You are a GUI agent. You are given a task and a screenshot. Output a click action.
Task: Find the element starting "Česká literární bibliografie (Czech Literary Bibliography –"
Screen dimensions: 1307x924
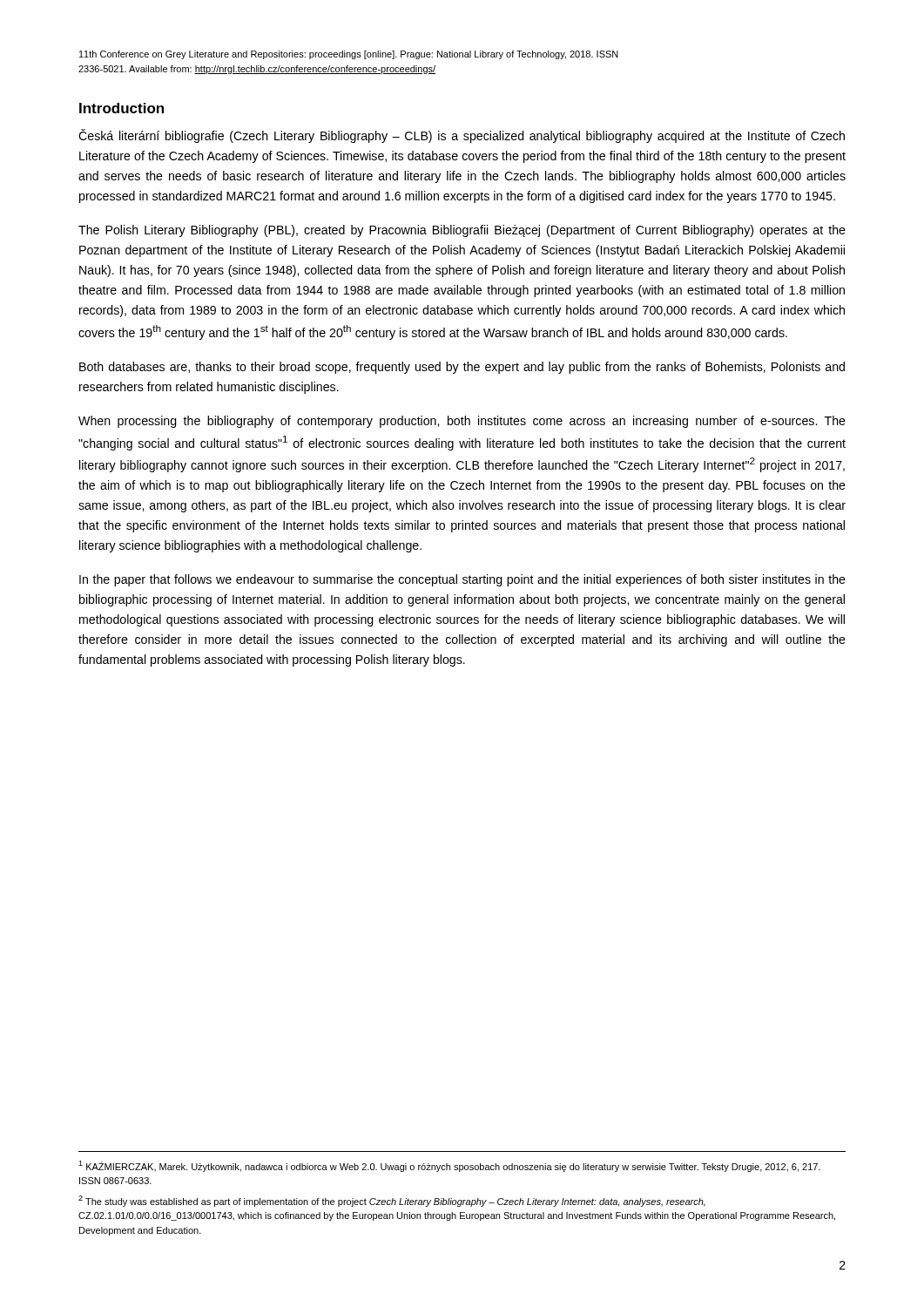click(462, 166)
